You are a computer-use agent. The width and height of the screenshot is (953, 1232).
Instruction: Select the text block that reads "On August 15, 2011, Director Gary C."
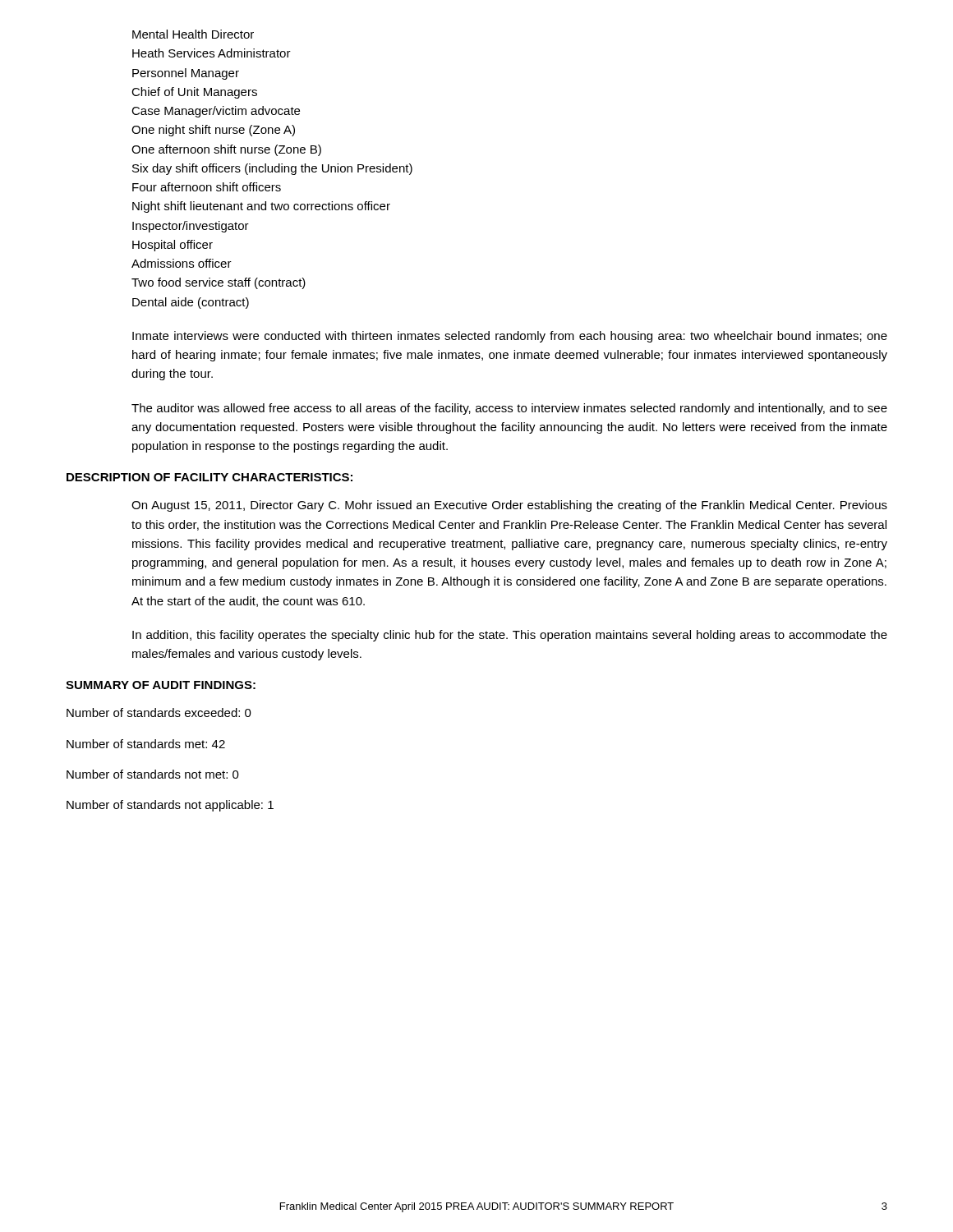click(x=509, y=553)
